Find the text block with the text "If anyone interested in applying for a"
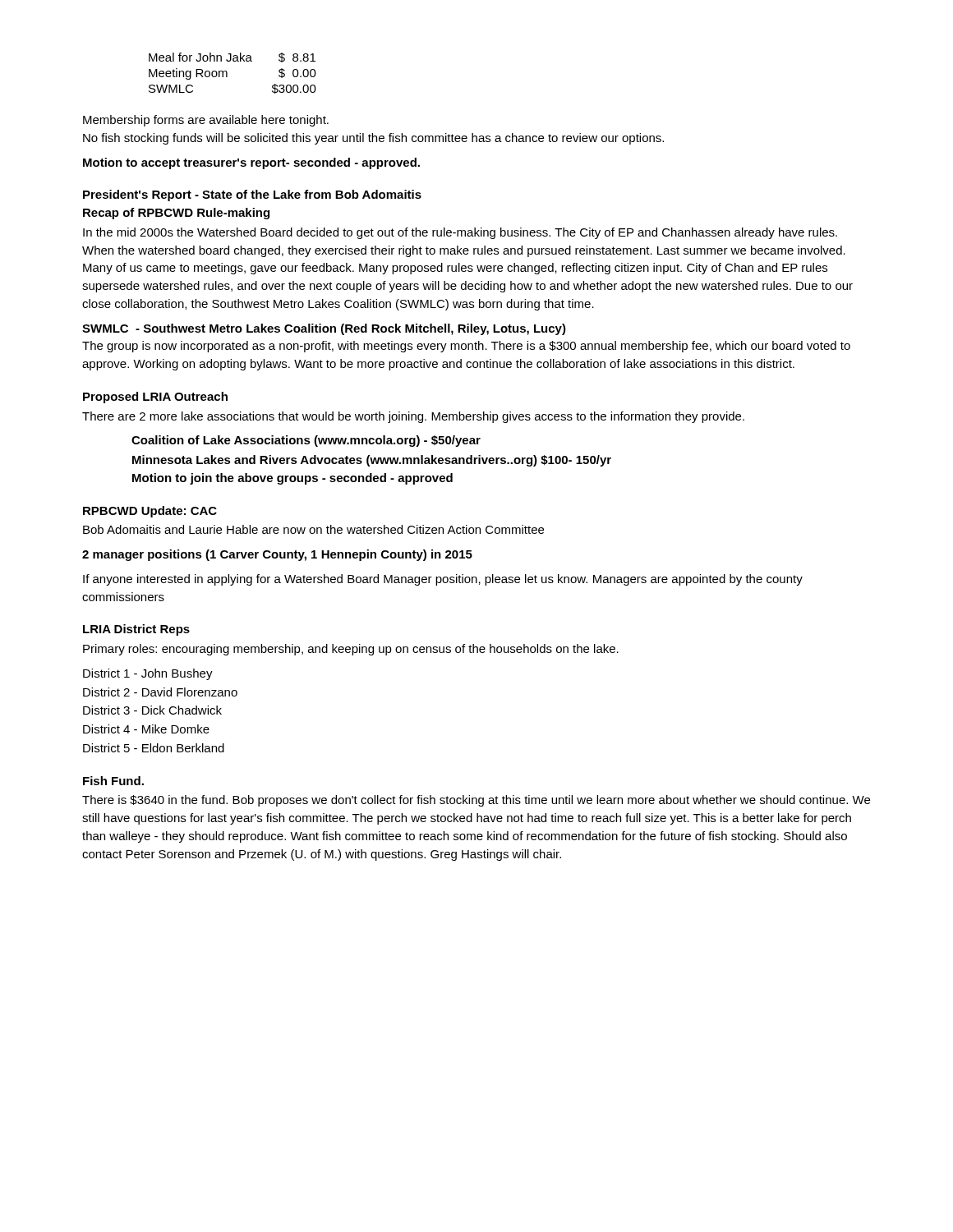The height and width of the screenshot is (1232, 953). pos(442,587)
